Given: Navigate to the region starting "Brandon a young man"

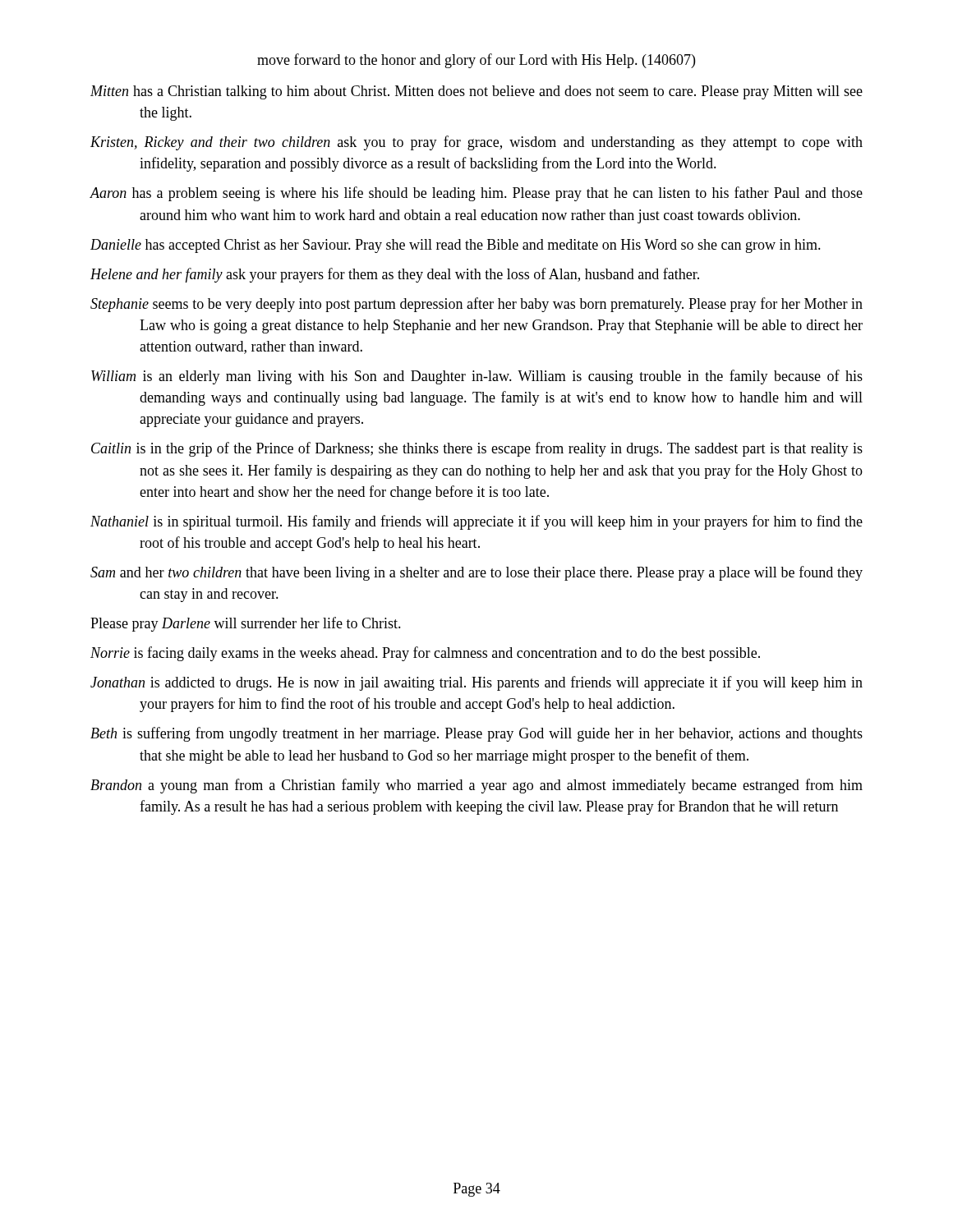Looking at the screenshot, I should tap(476, 796).
